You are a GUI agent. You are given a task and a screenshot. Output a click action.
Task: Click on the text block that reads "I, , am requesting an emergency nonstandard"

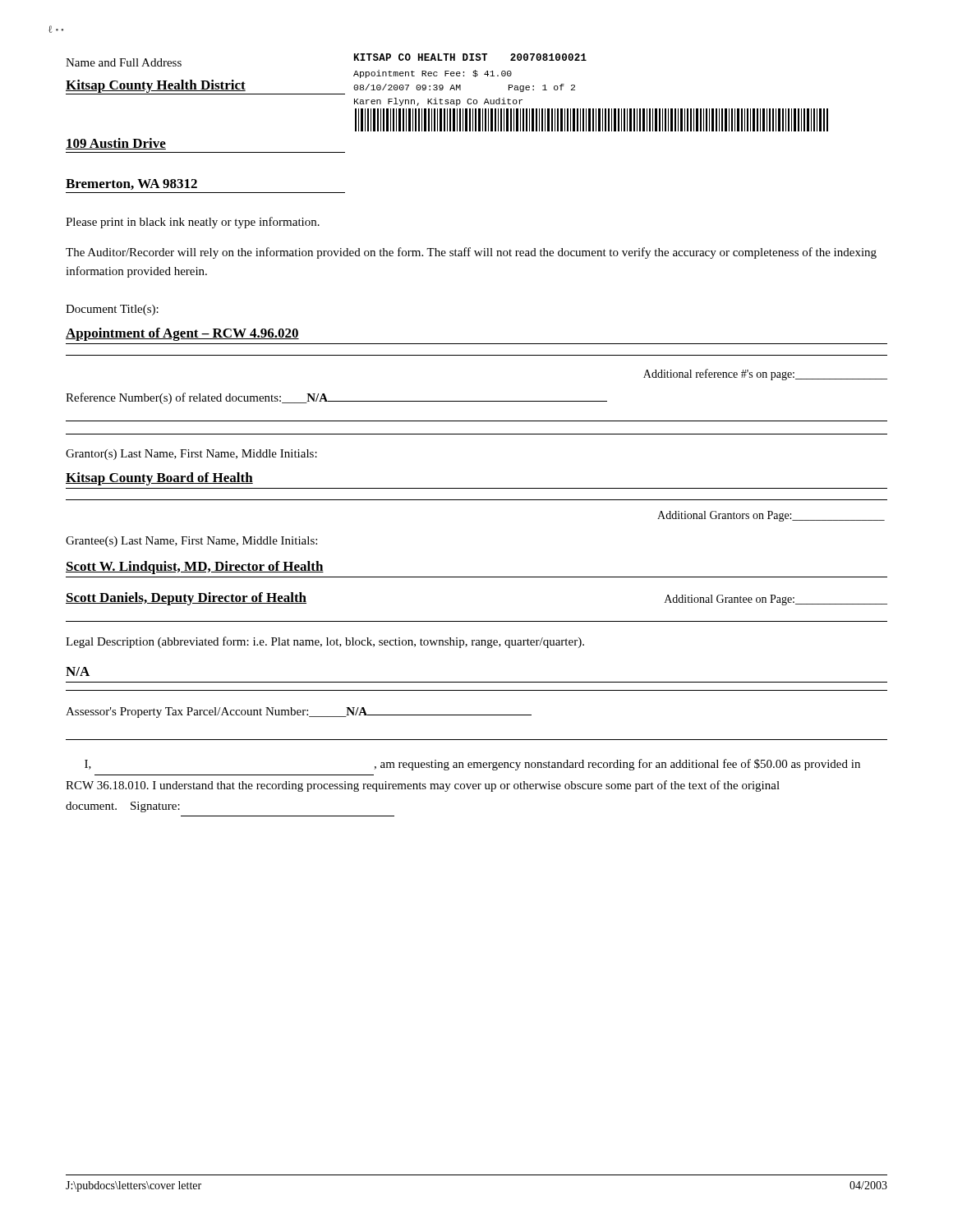[463, 785]
